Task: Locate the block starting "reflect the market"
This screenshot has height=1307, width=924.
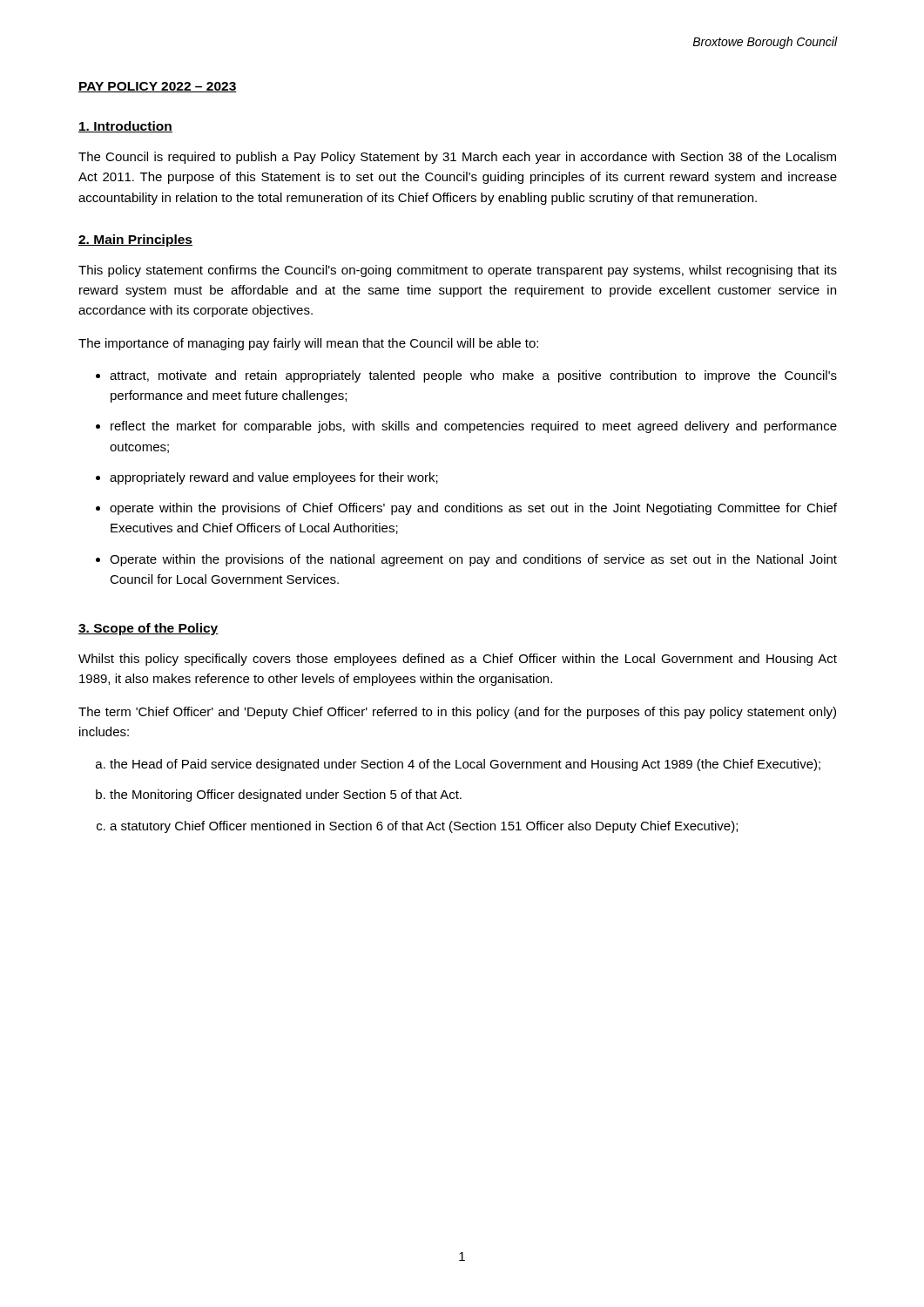Action: 473,436
